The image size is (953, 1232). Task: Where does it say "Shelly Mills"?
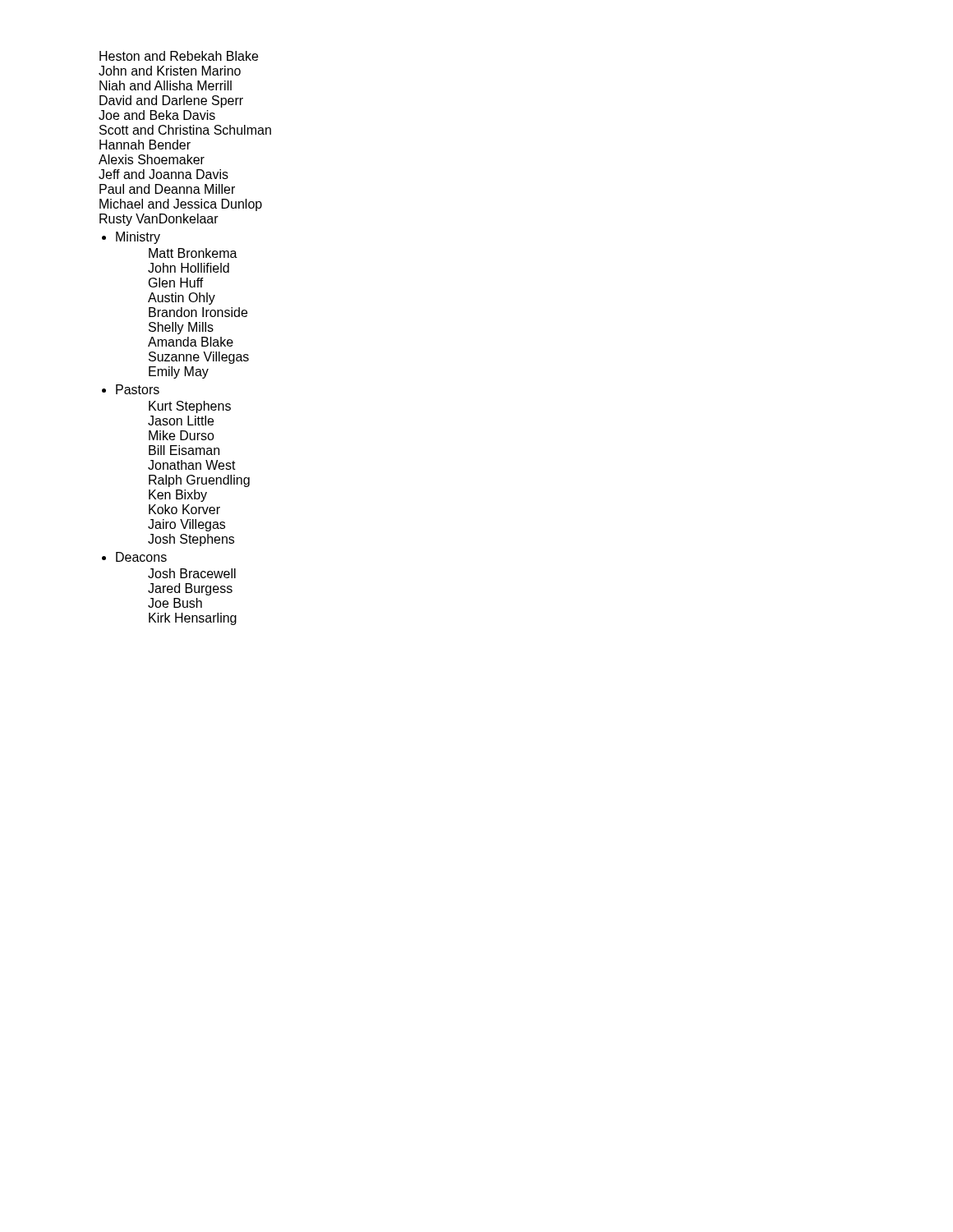pos(181,328)
